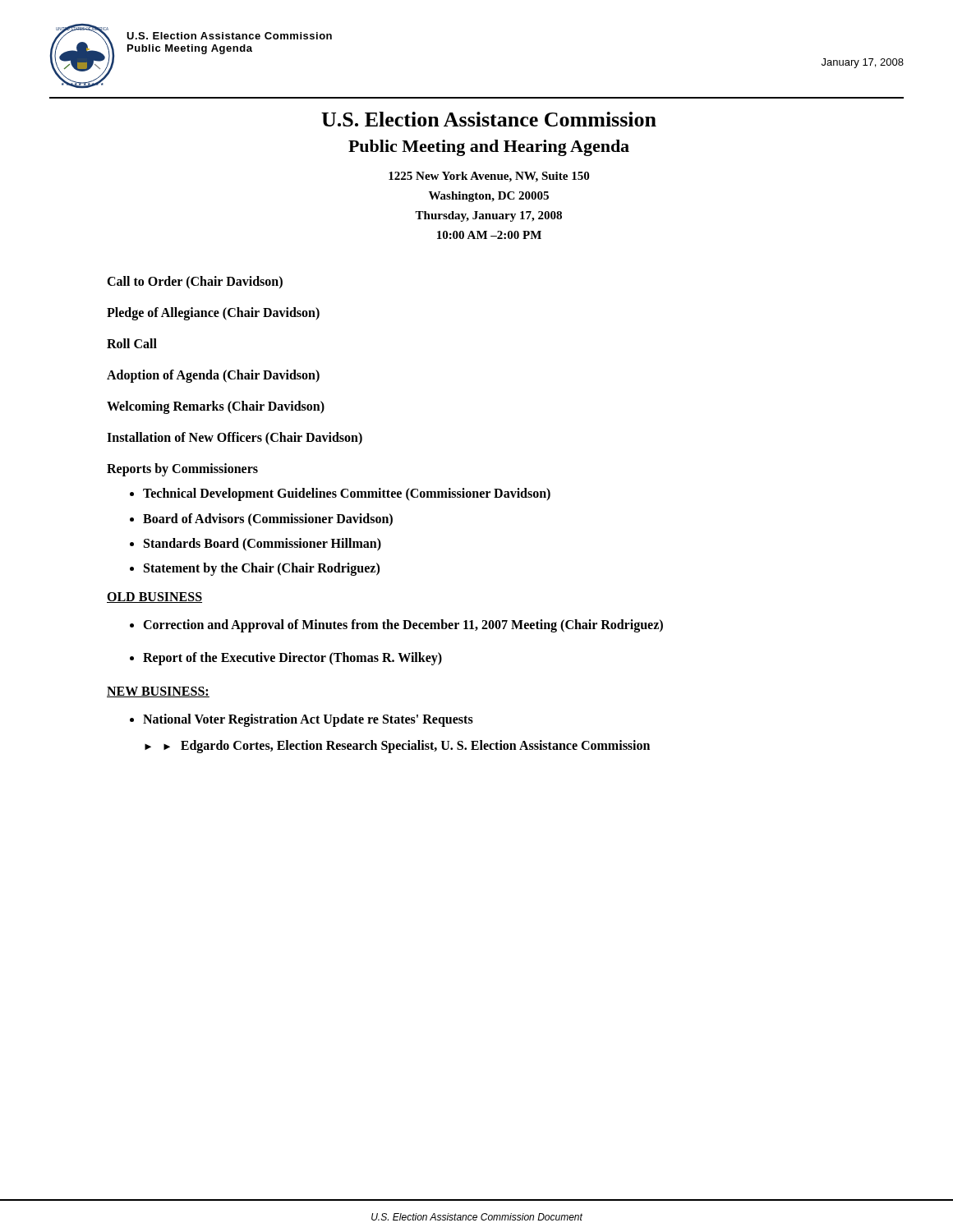Navigate to the region starting "Call to Order"
This screenshot has height=1232, width=953.
click(195, 281)
